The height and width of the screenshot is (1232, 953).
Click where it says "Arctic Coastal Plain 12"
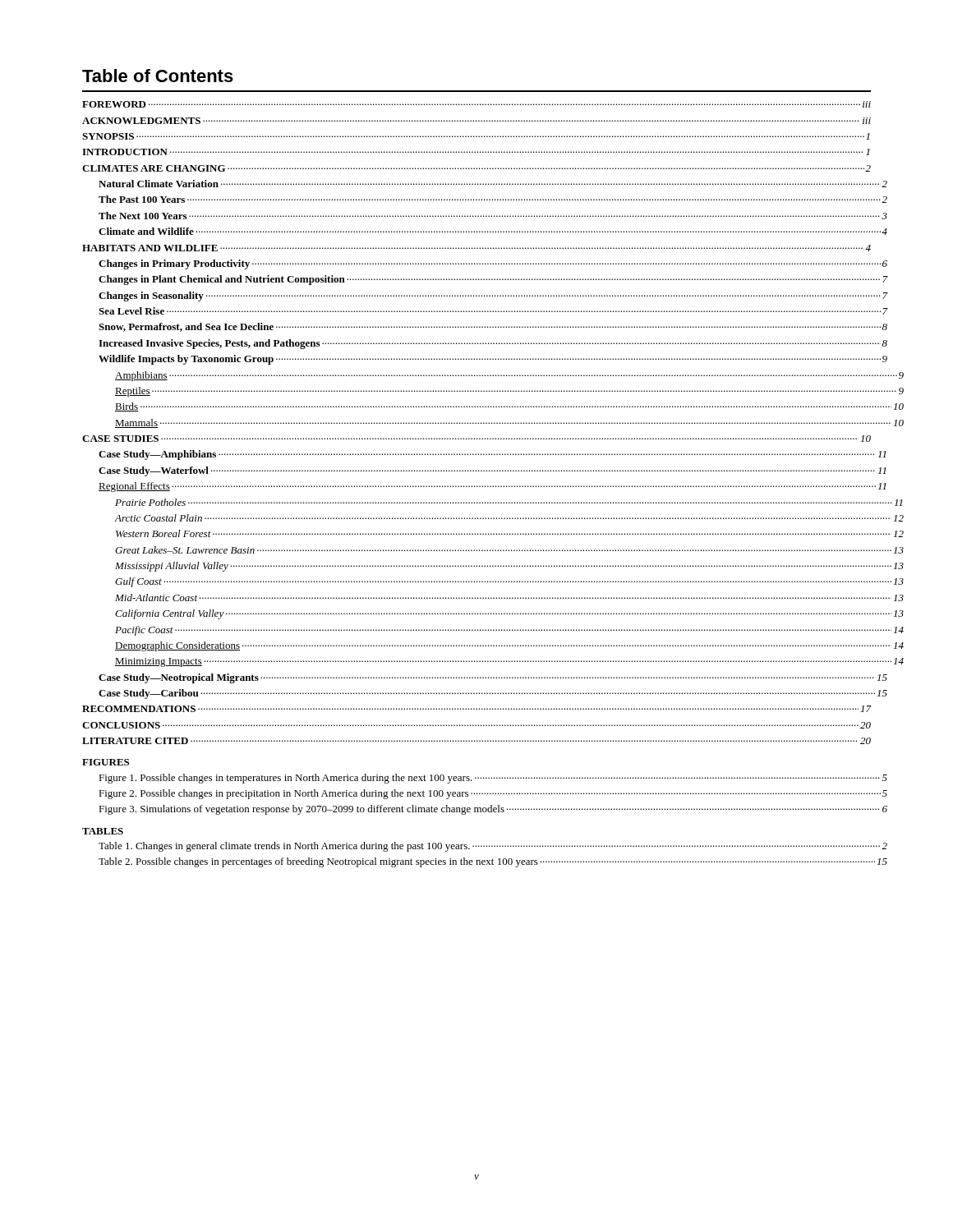pyautogui.click(x=509, y=518)
